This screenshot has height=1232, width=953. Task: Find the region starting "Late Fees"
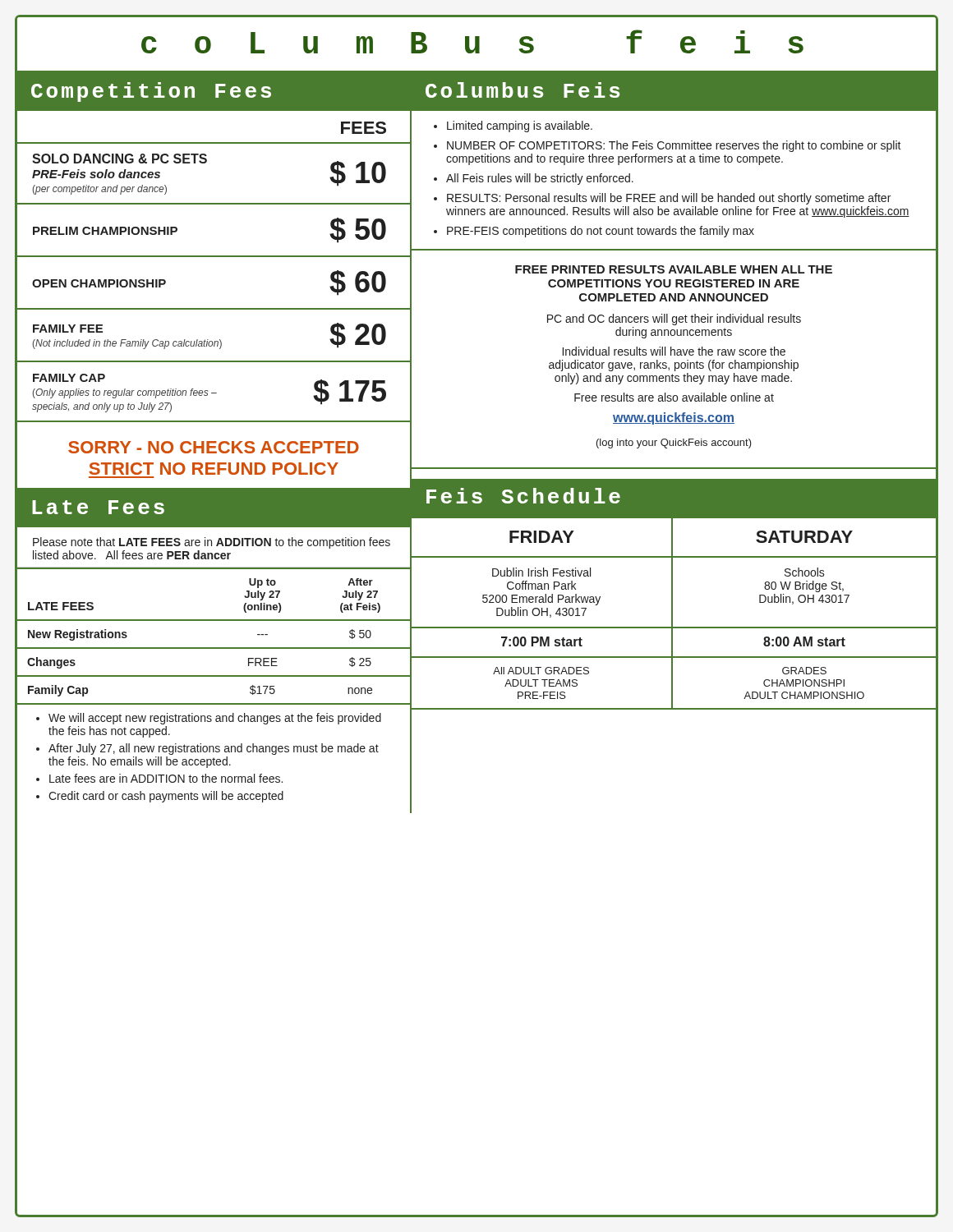99,508
